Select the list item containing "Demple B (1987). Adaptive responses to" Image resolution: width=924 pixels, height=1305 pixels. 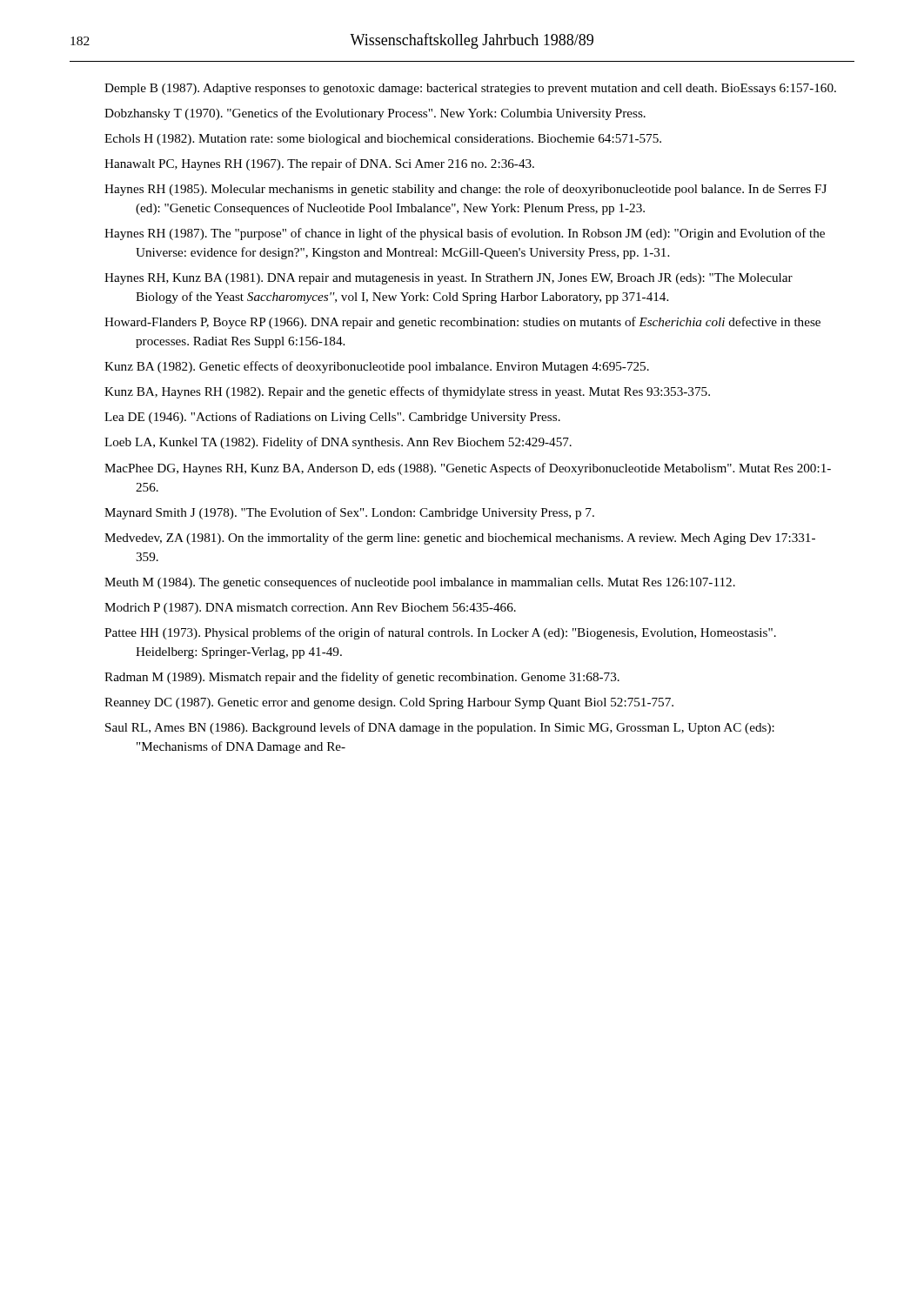pyautogui.click(x=471, y=87)
